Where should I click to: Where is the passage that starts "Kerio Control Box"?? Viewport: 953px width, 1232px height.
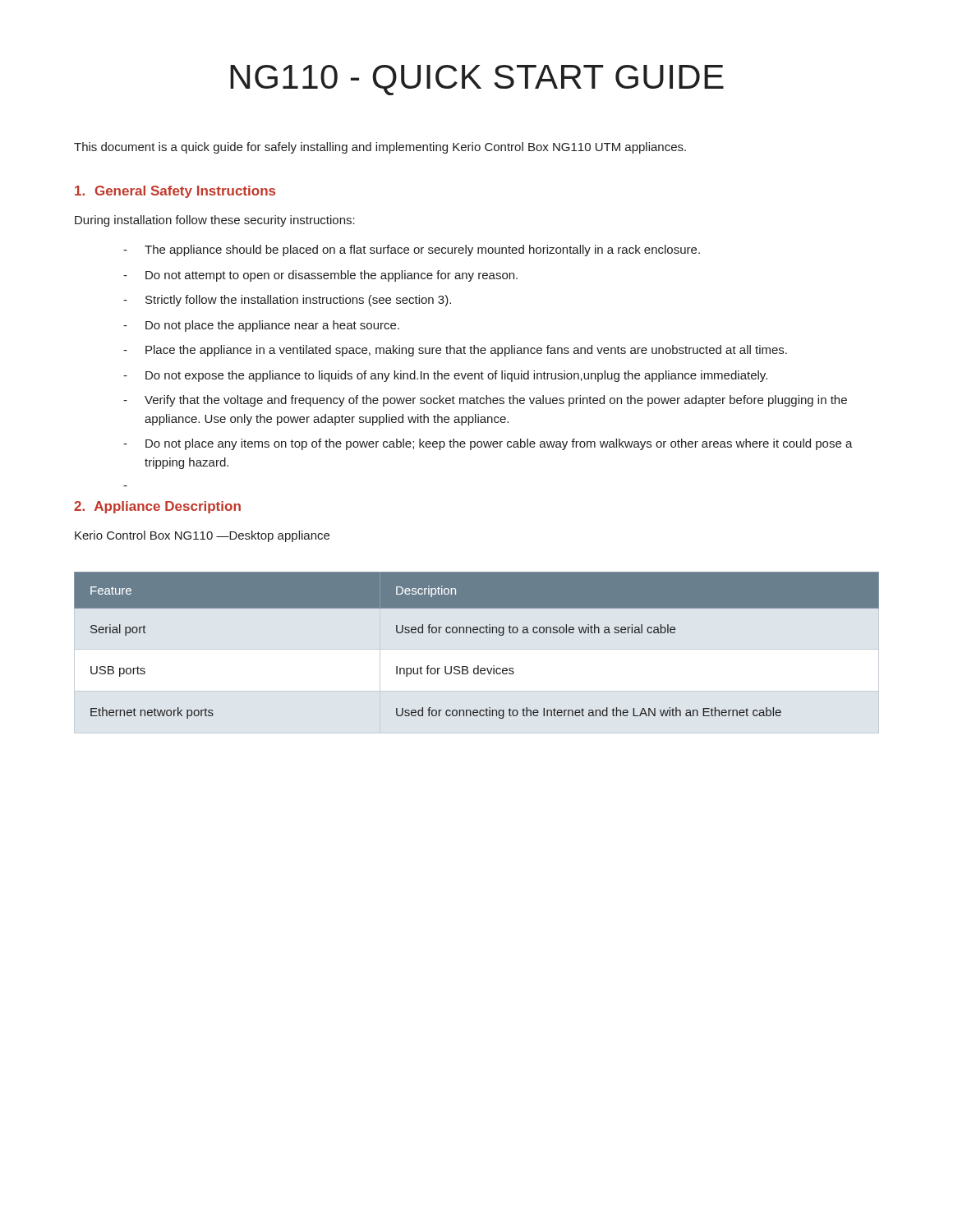click(x=202, y=535)
